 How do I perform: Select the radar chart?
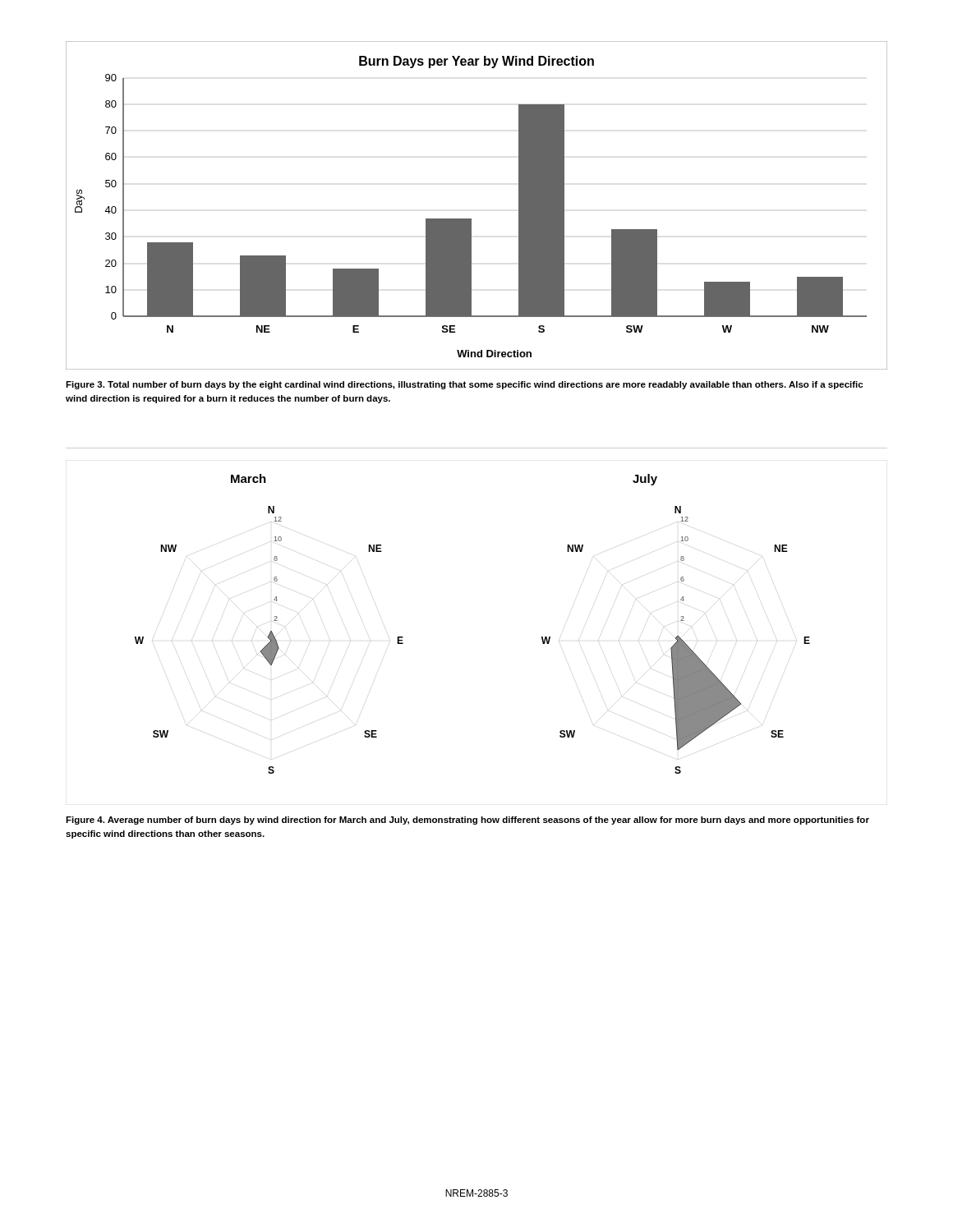(x=476, y=632)
